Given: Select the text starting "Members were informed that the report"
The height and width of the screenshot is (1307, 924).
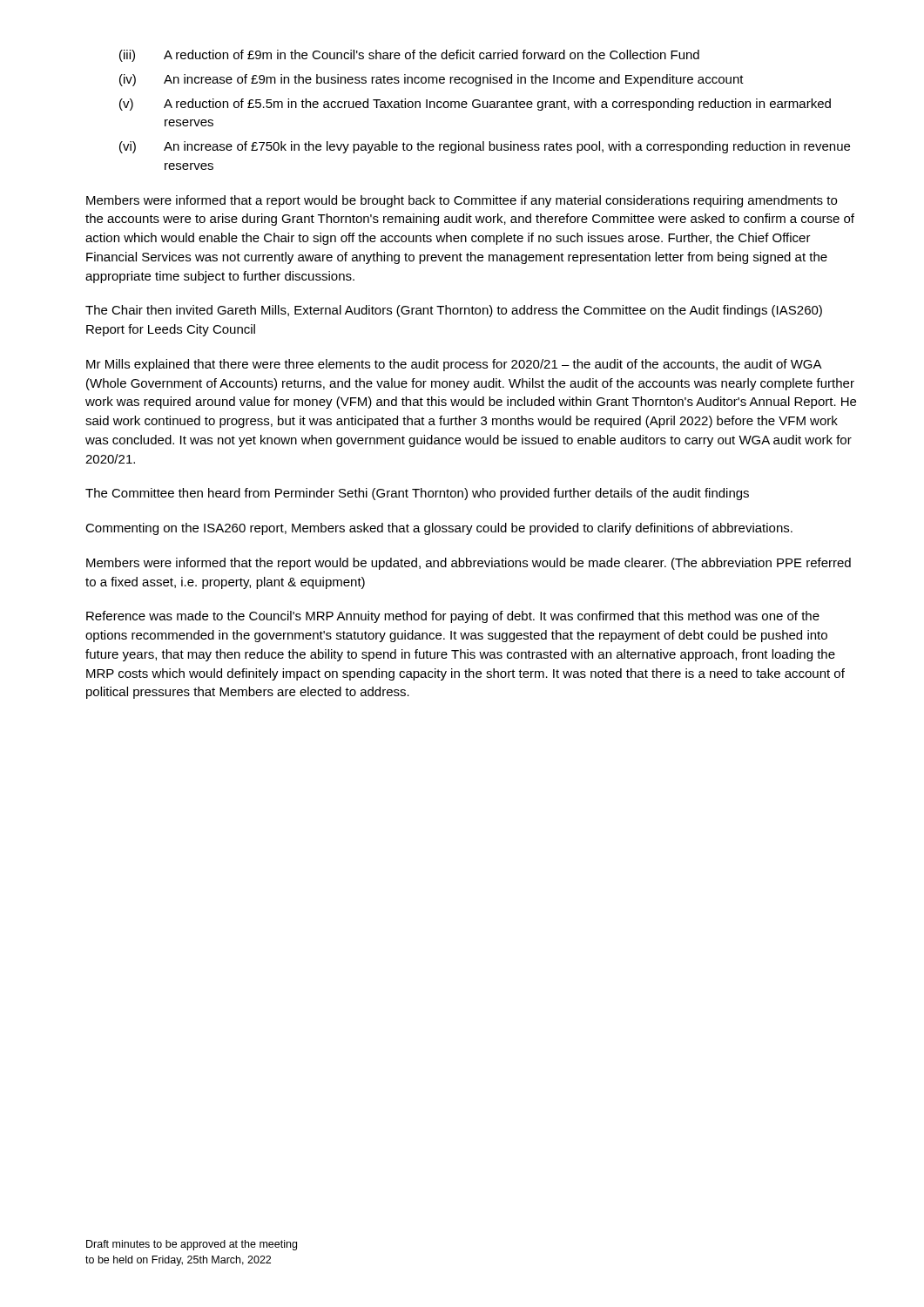Looking at the screenshot, I should click(468, 572).
